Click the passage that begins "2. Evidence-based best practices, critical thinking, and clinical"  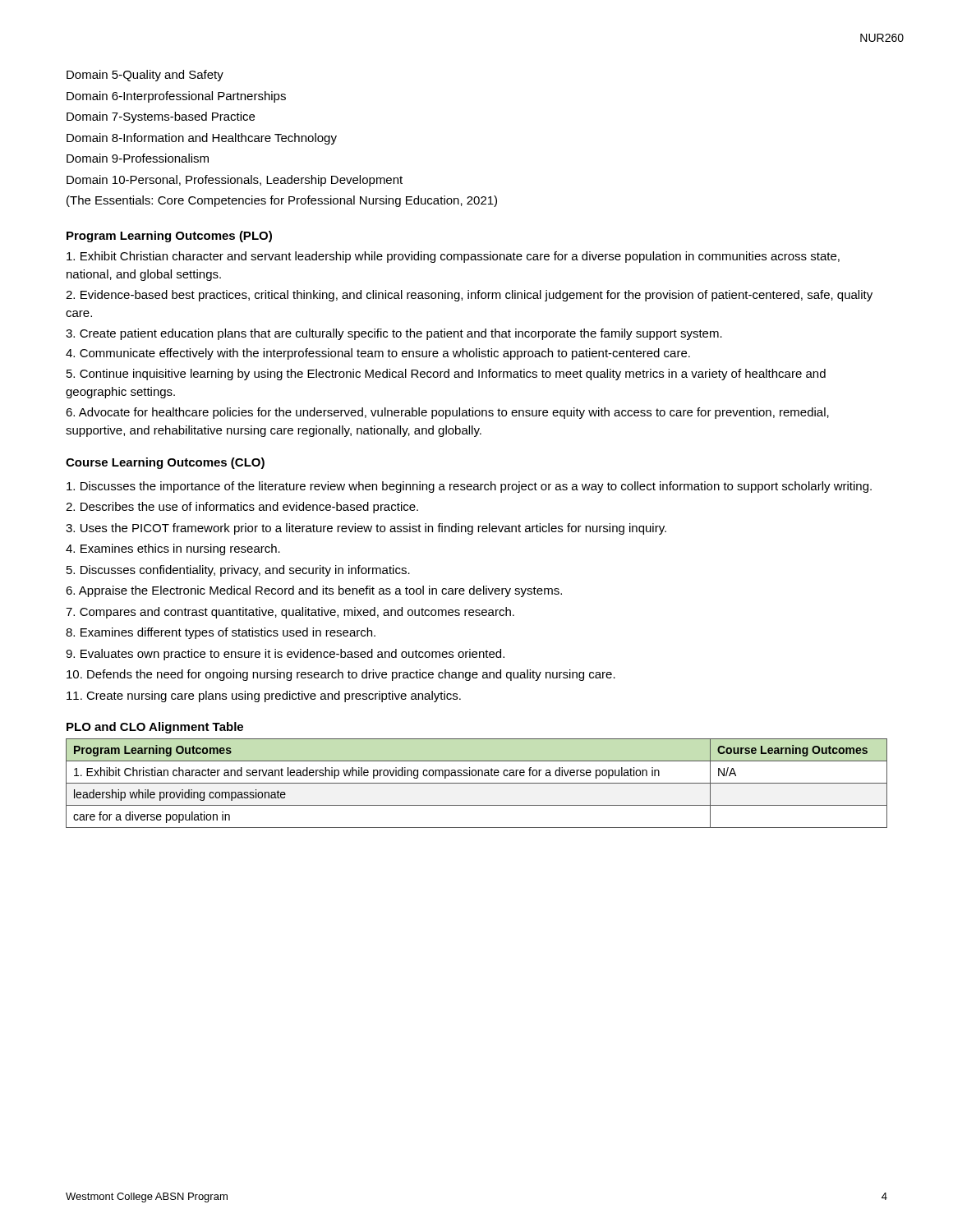click(469, 303)
